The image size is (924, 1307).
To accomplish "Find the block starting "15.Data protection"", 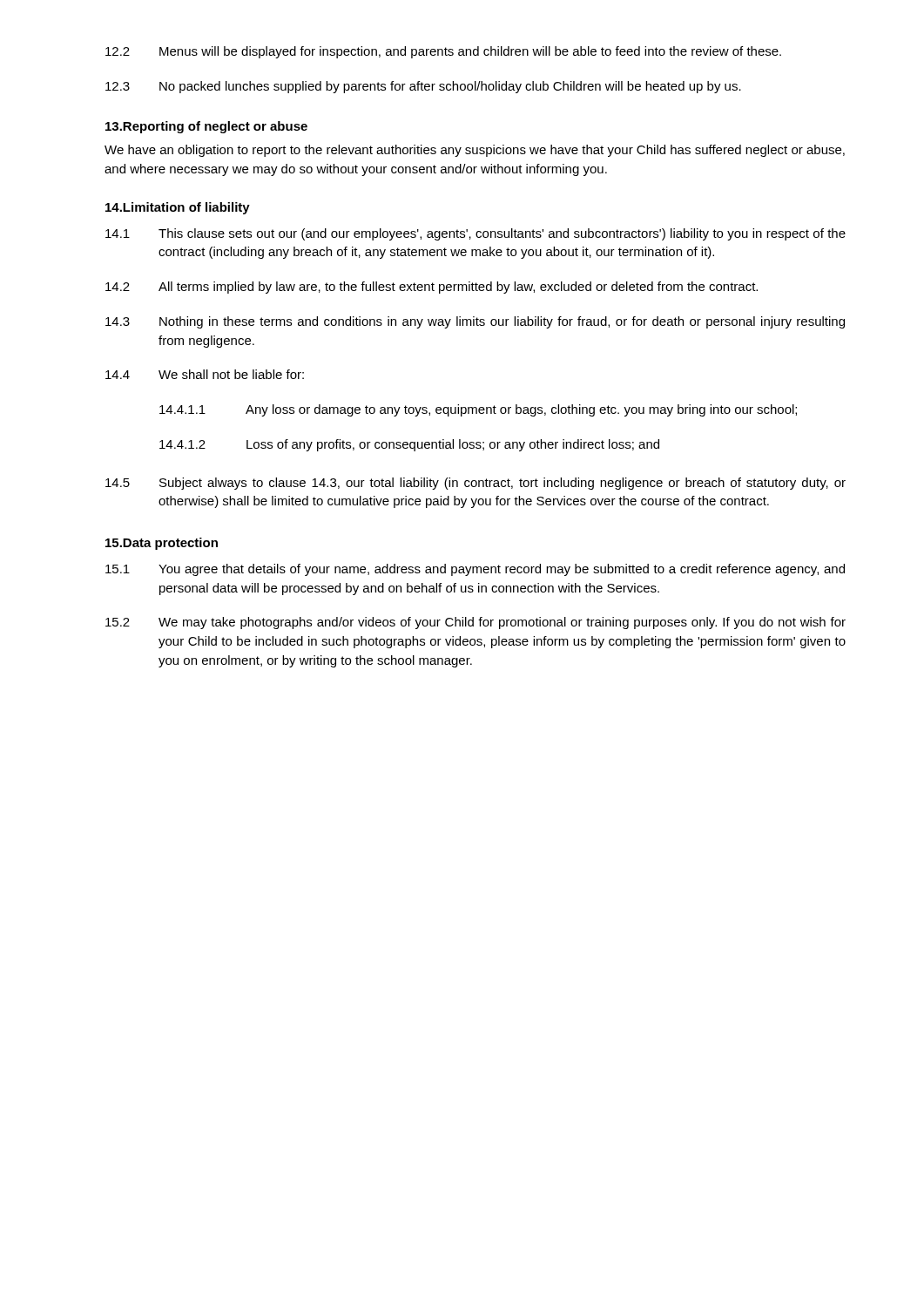I will (x=162, y=542).
